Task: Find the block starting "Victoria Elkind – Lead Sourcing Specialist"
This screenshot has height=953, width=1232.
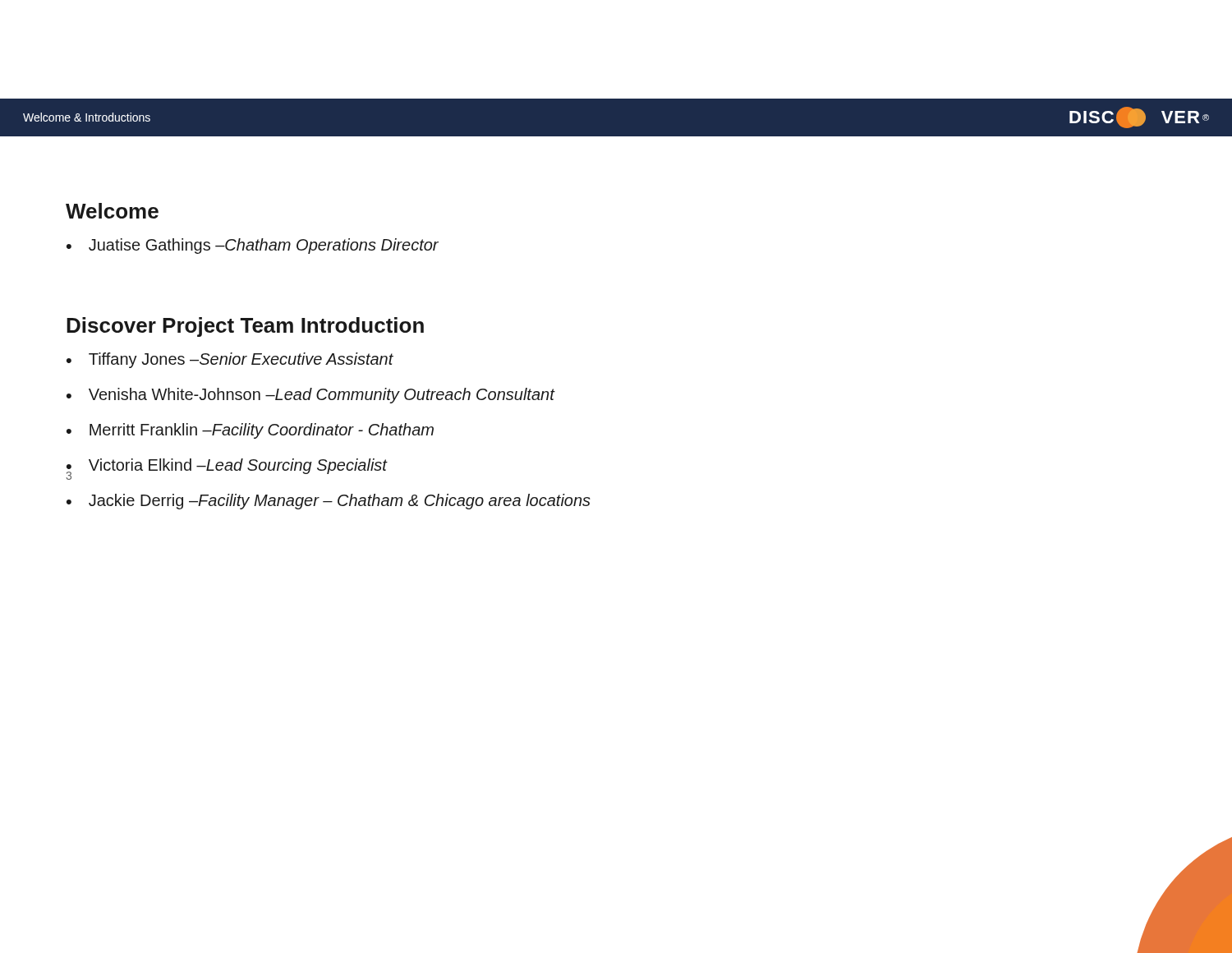Action: [x=238, y=465]
